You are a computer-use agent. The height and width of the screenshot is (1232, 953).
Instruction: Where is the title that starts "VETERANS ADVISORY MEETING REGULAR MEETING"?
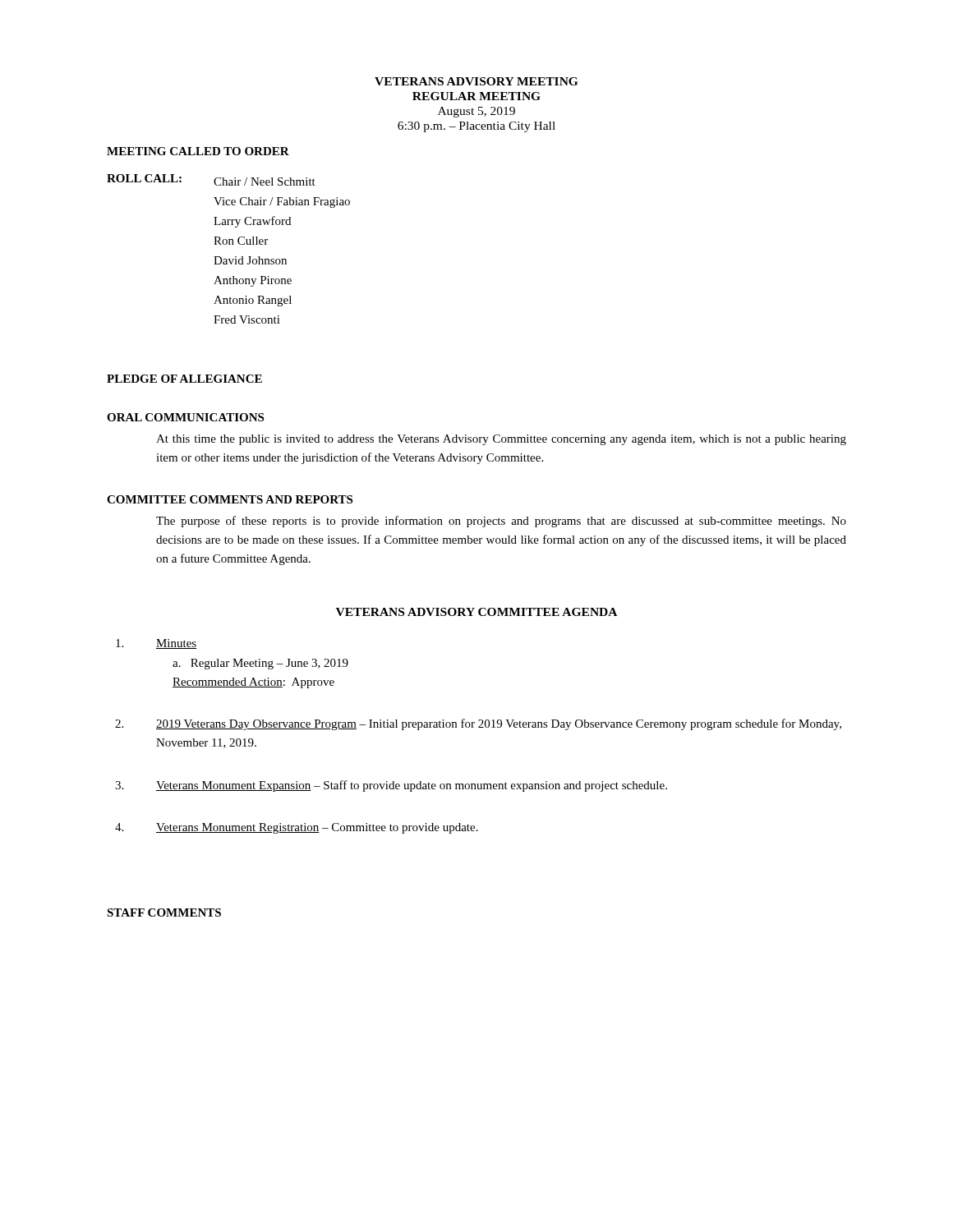pyautogui.click(x=476, y=103)
